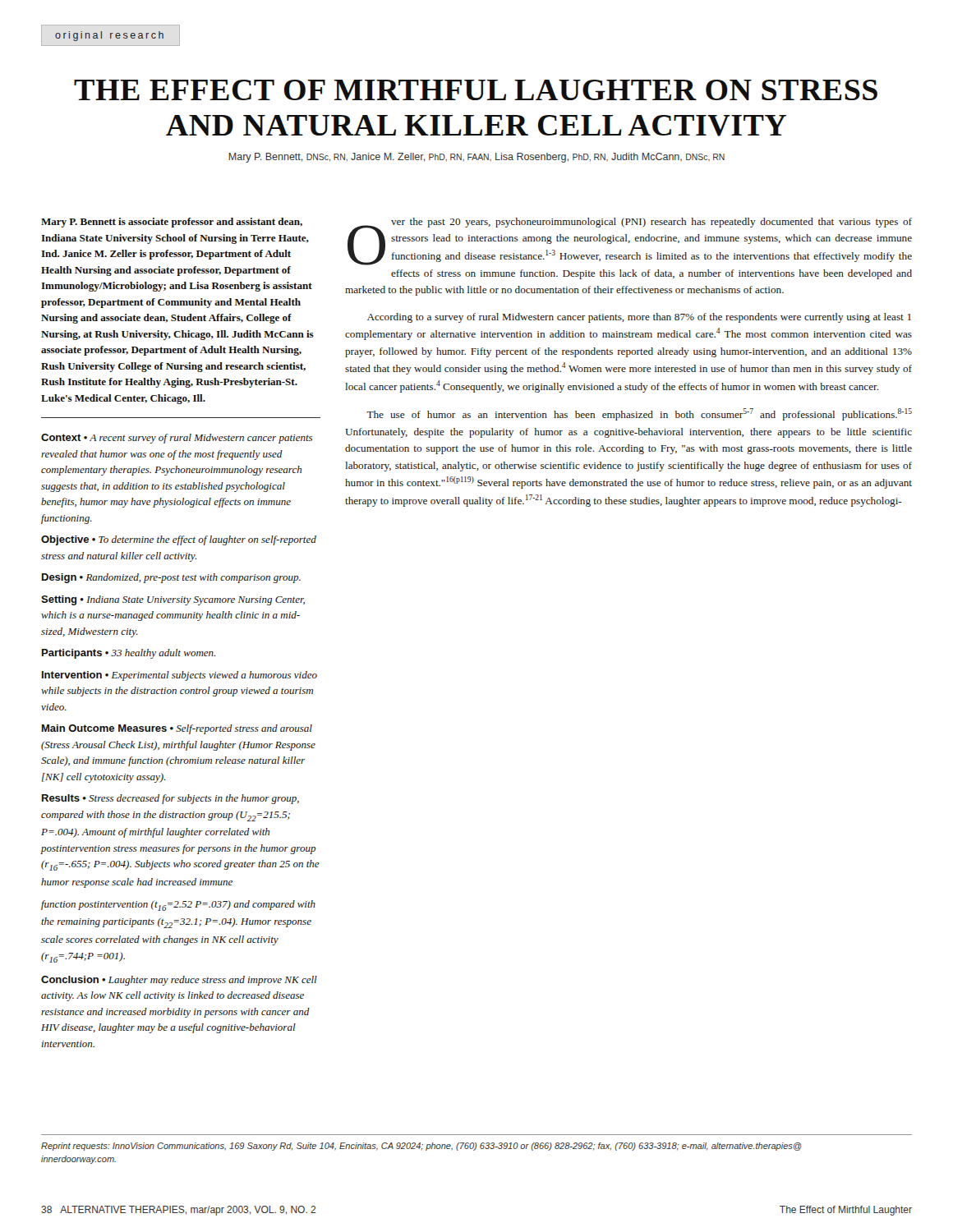Select the title with the text "THE EFFECT OF"

476,117
